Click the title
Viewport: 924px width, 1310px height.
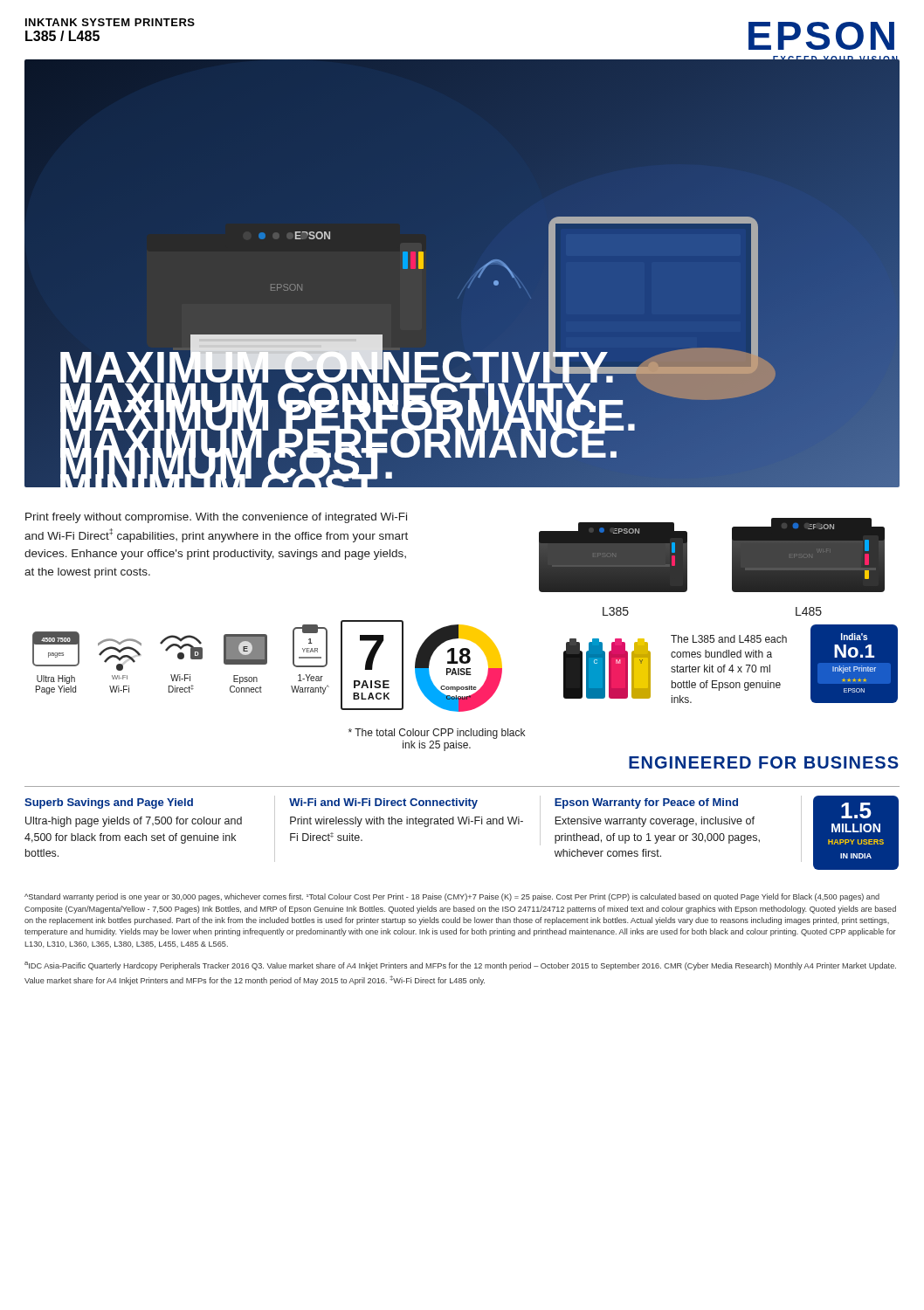pos(339,443)
